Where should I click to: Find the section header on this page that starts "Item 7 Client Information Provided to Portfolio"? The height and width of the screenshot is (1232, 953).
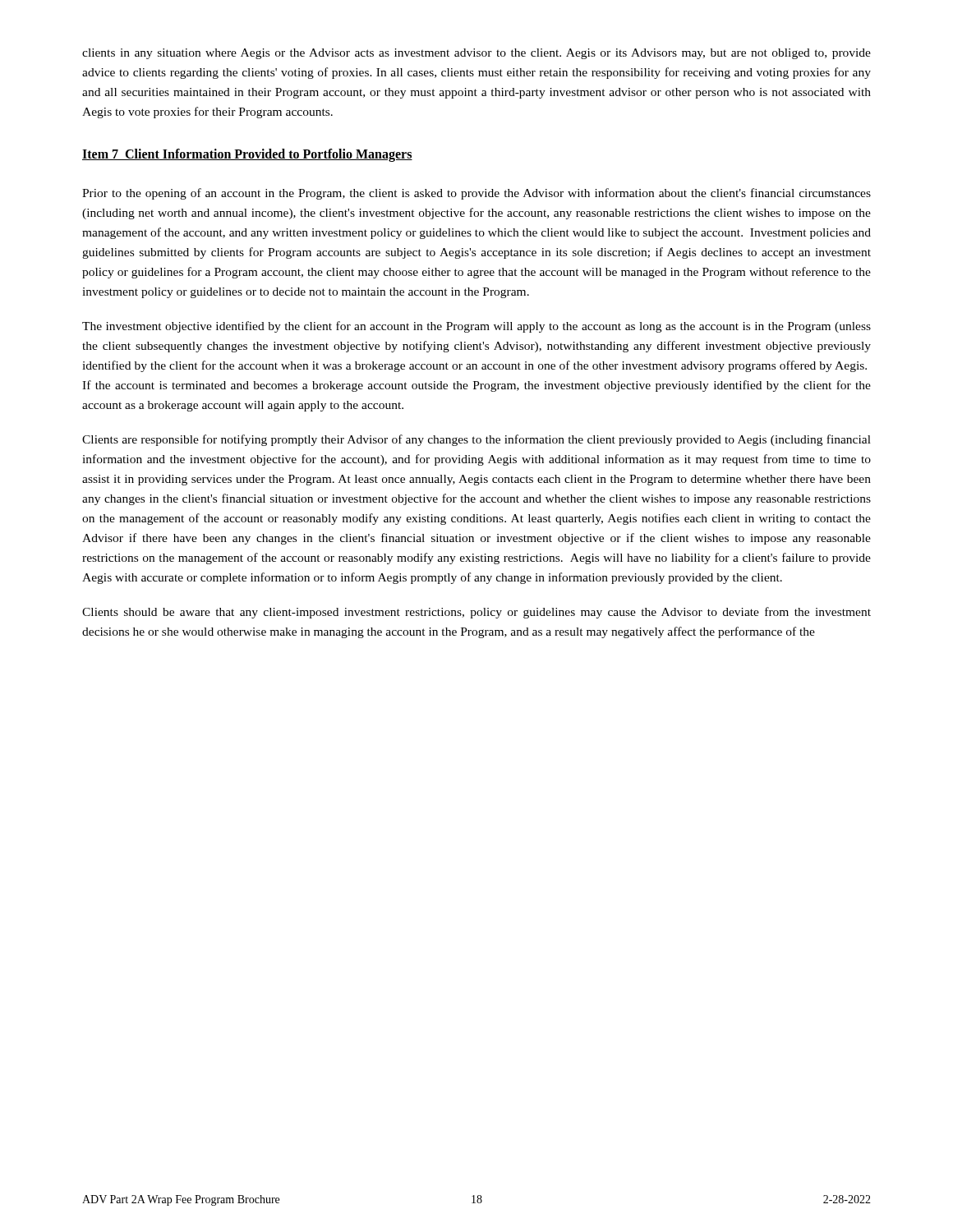point(247,154)
